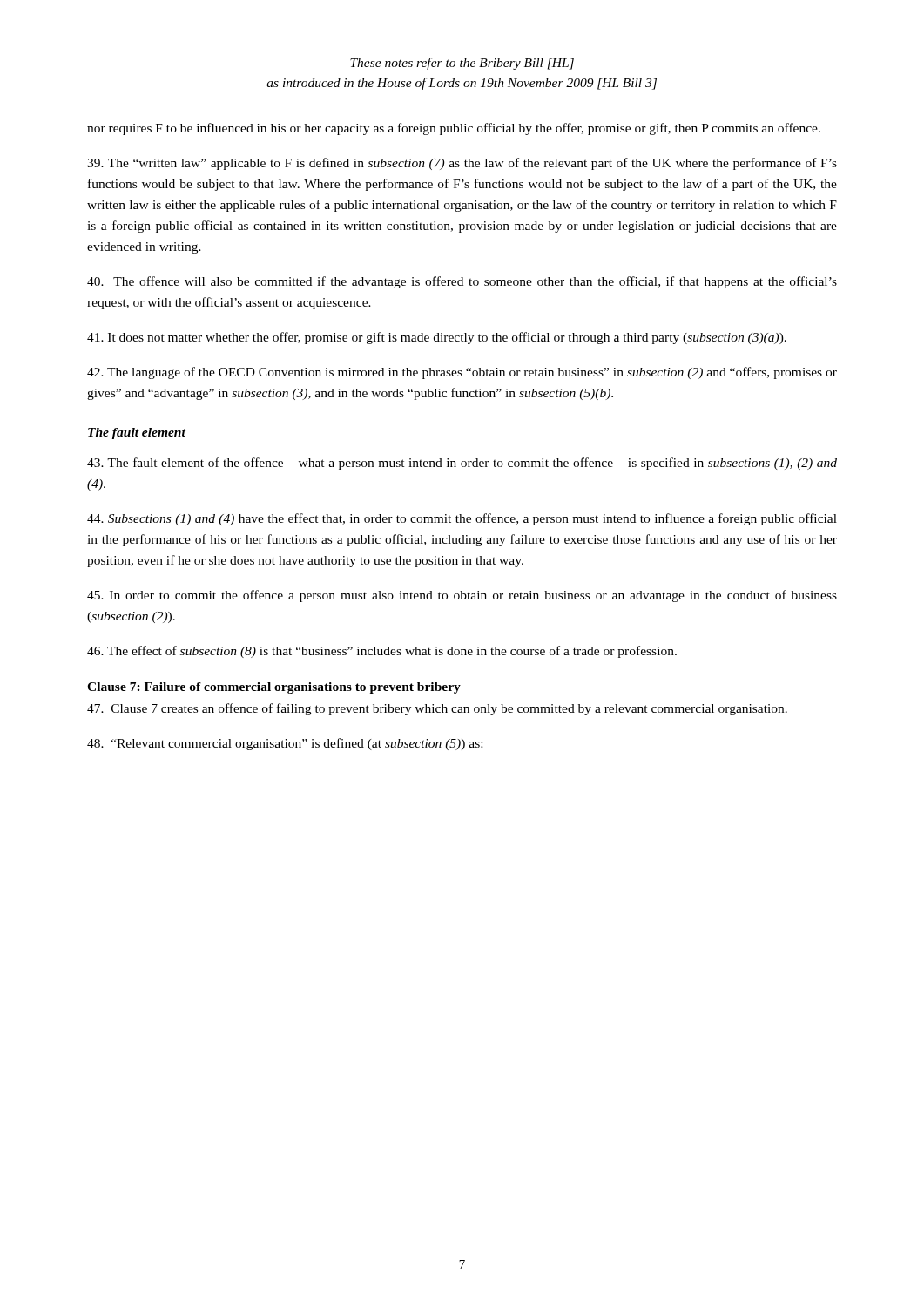Locate the passage starting "“Relevant commercial organisation” is defined (at subsection"
Screen dimensions: 1307x924
285,743
